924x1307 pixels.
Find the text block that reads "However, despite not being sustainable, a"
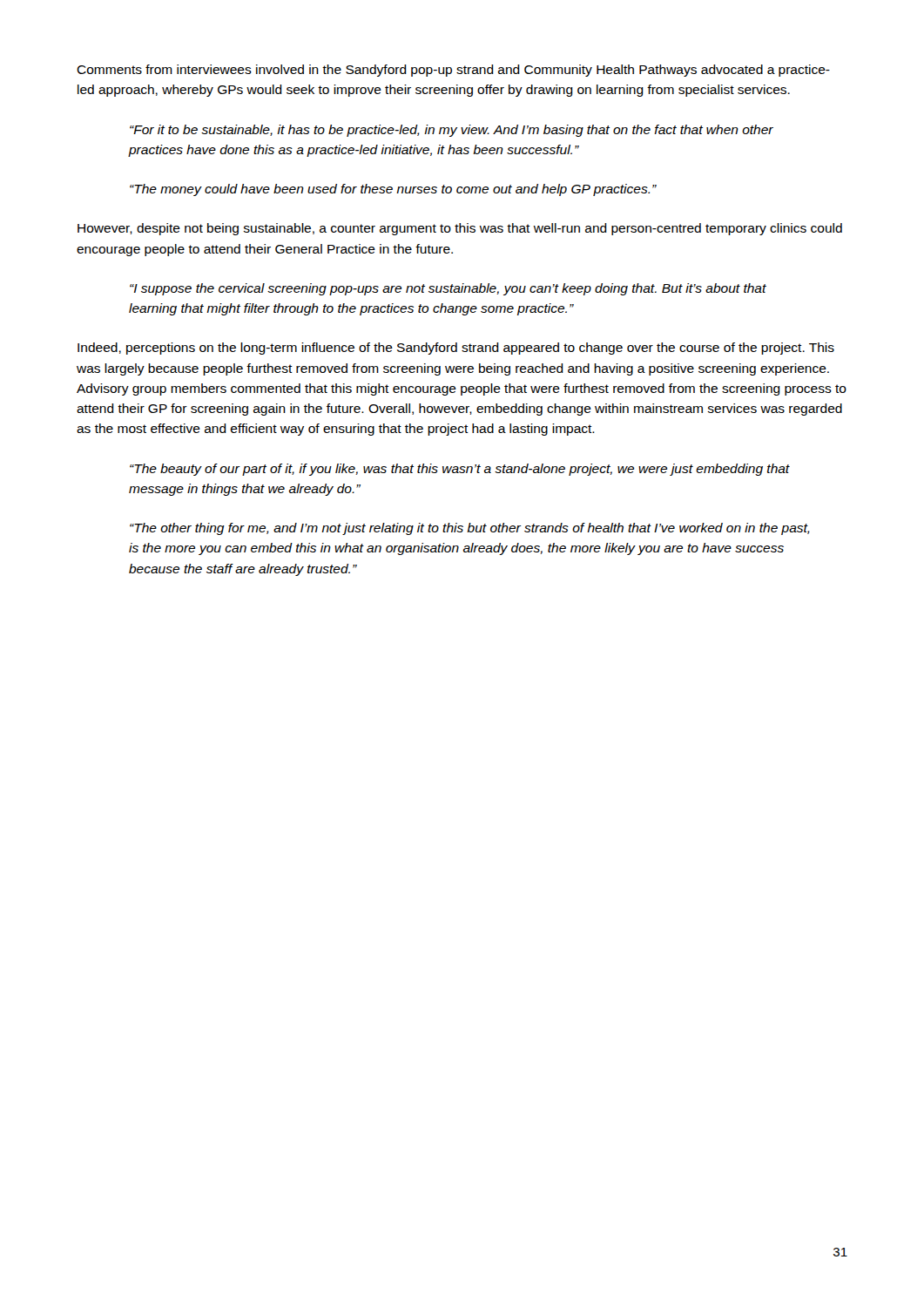click(462, 238)
